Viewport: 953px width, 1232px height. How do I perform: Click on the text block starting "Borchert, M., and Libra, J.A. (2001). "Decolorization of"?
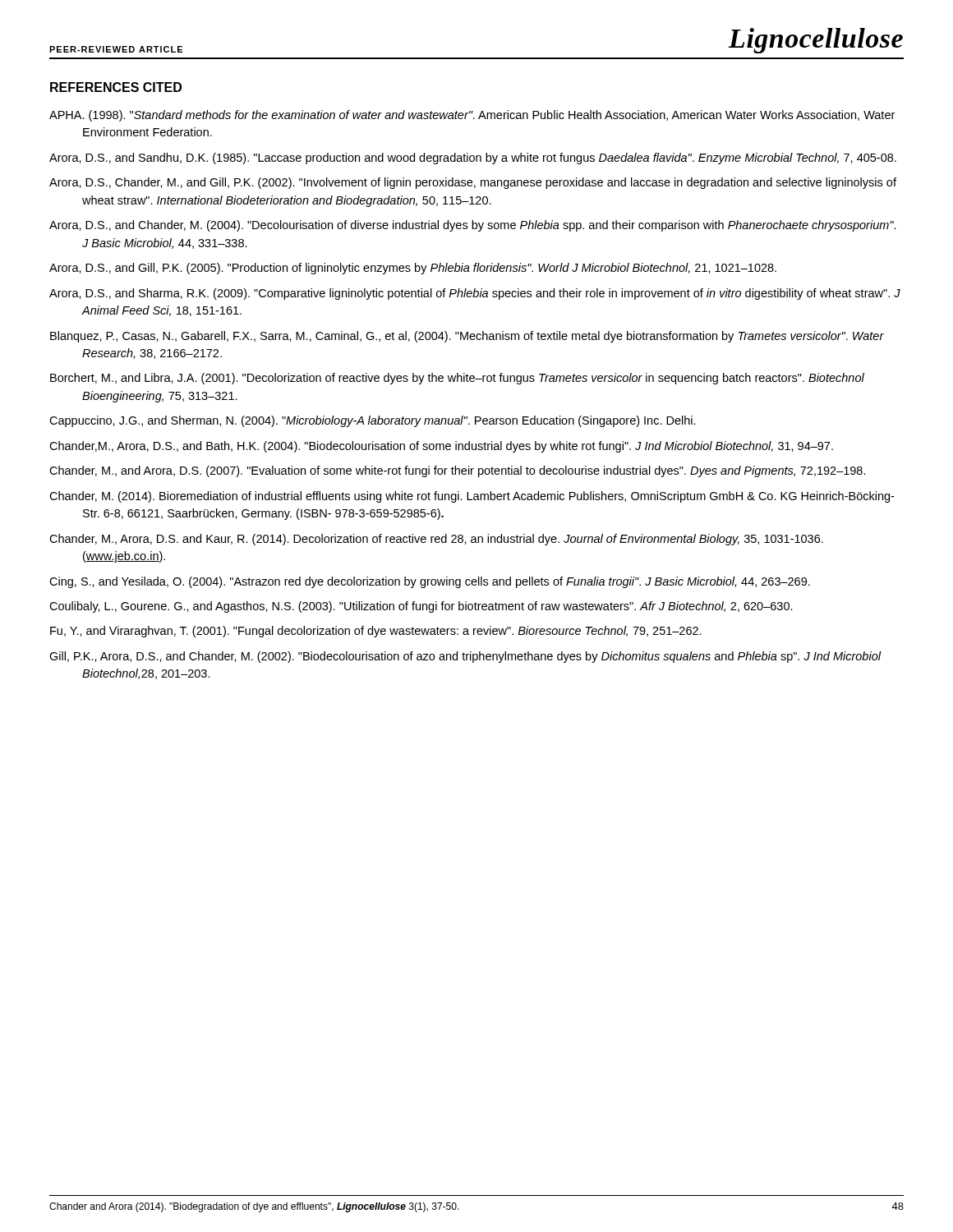pyautogui.click(x=457, y=387)
